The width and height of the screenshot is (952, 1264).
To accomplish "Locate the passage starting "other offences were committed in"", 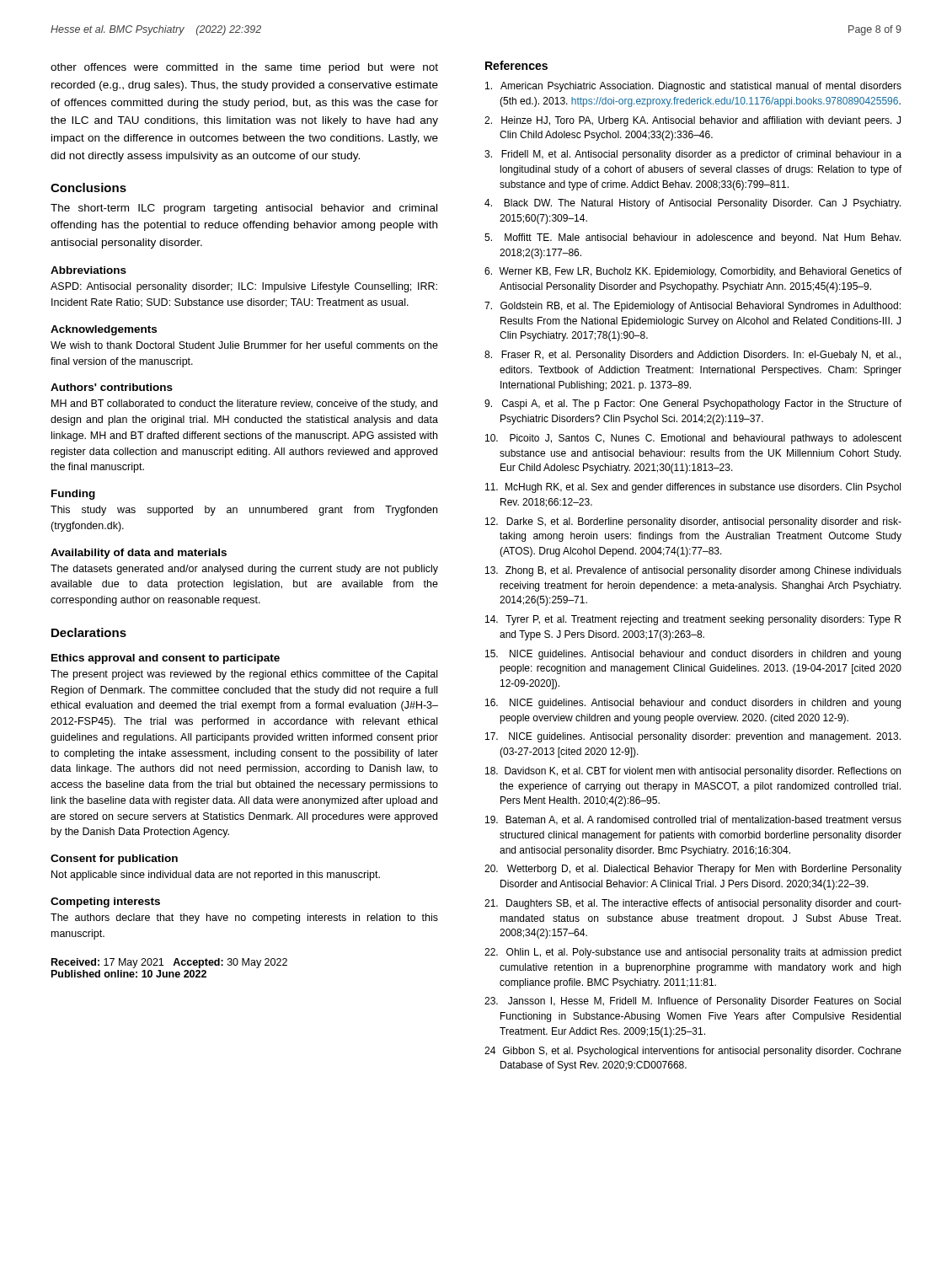I will (x=244, y=111).
